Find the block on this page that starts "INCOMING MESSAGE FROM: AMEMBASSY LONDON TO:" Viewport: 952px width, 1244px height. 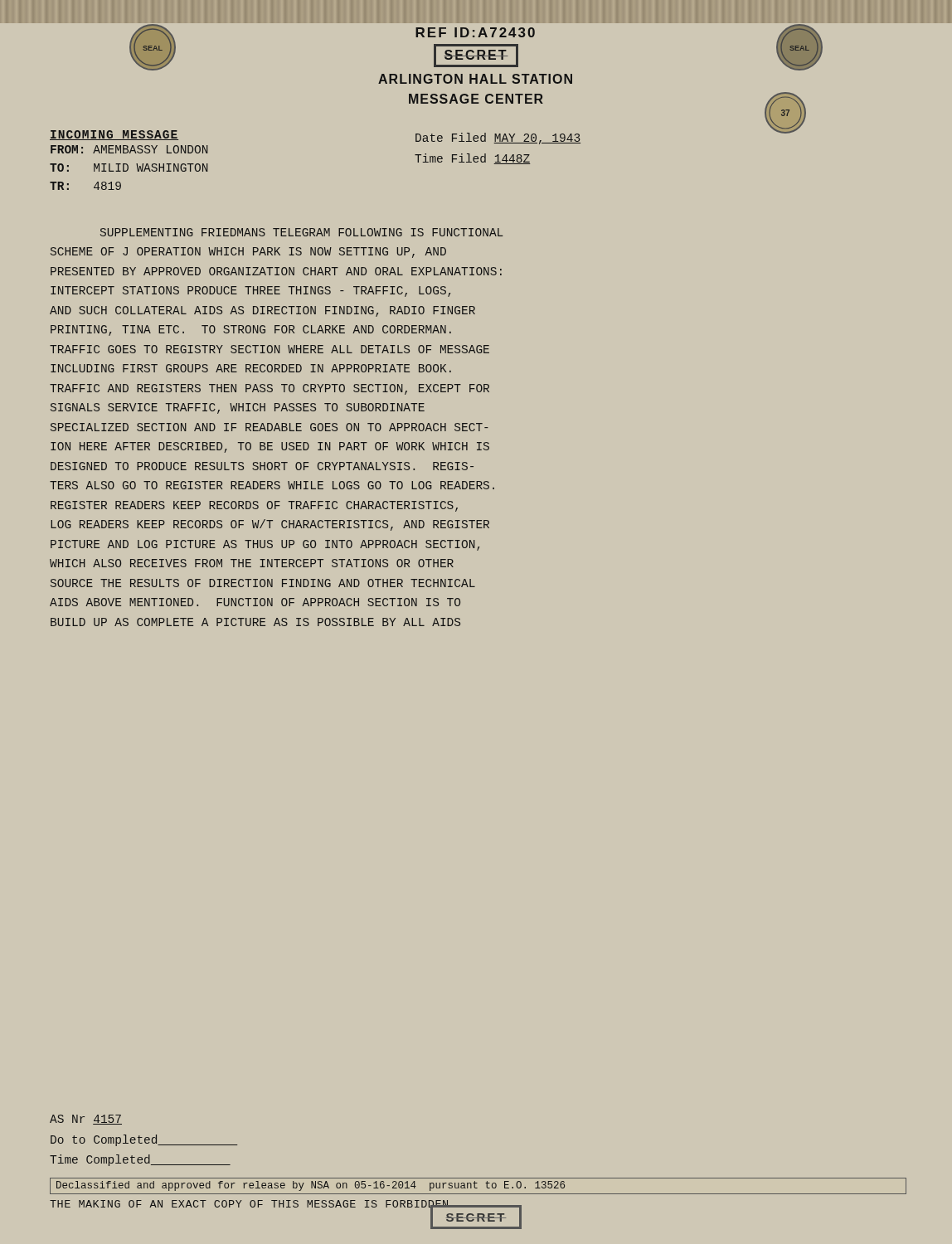(129, 162)
